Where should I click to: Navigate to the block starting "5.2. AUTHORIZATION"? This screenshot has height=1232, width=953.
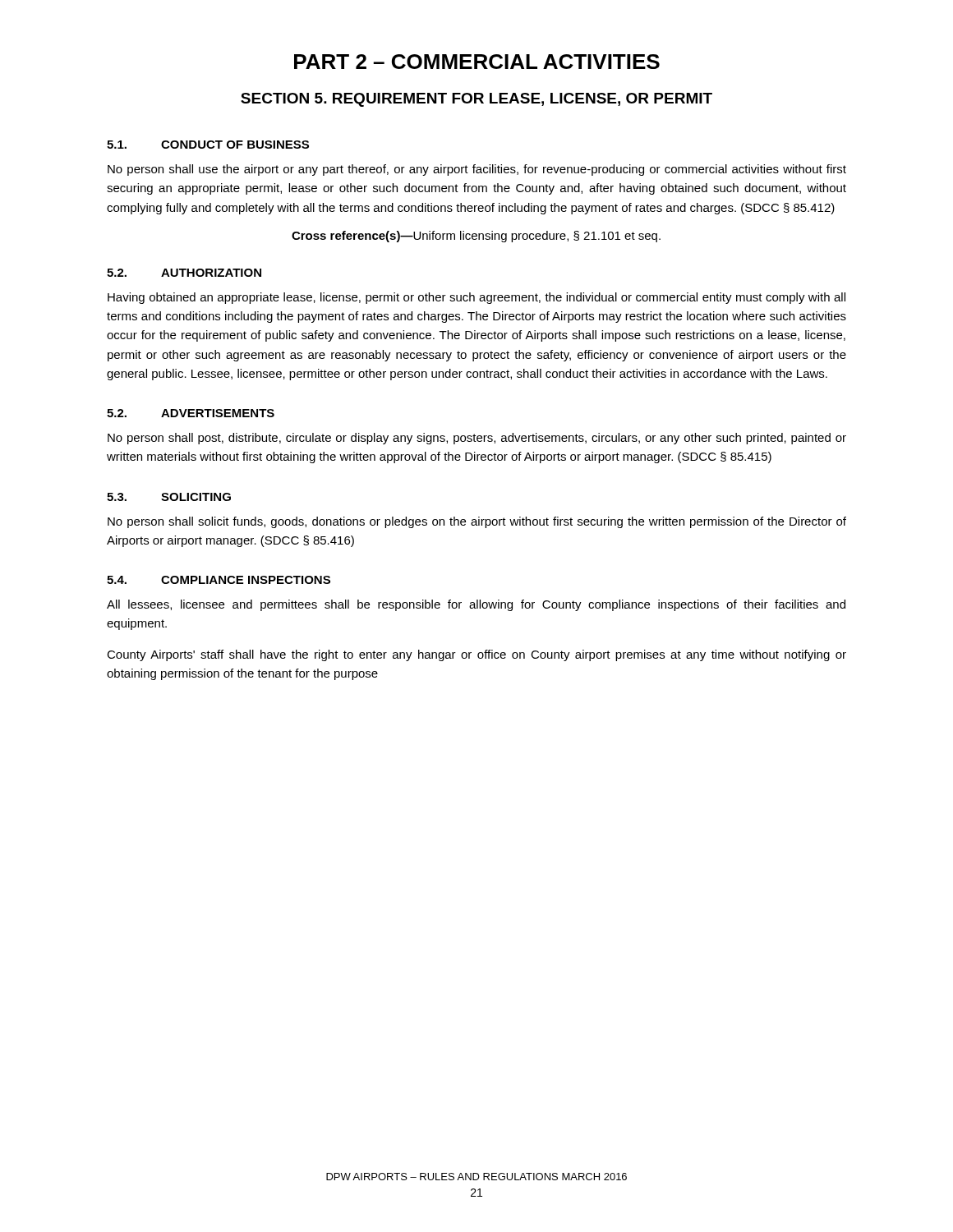tap(184, 272)
